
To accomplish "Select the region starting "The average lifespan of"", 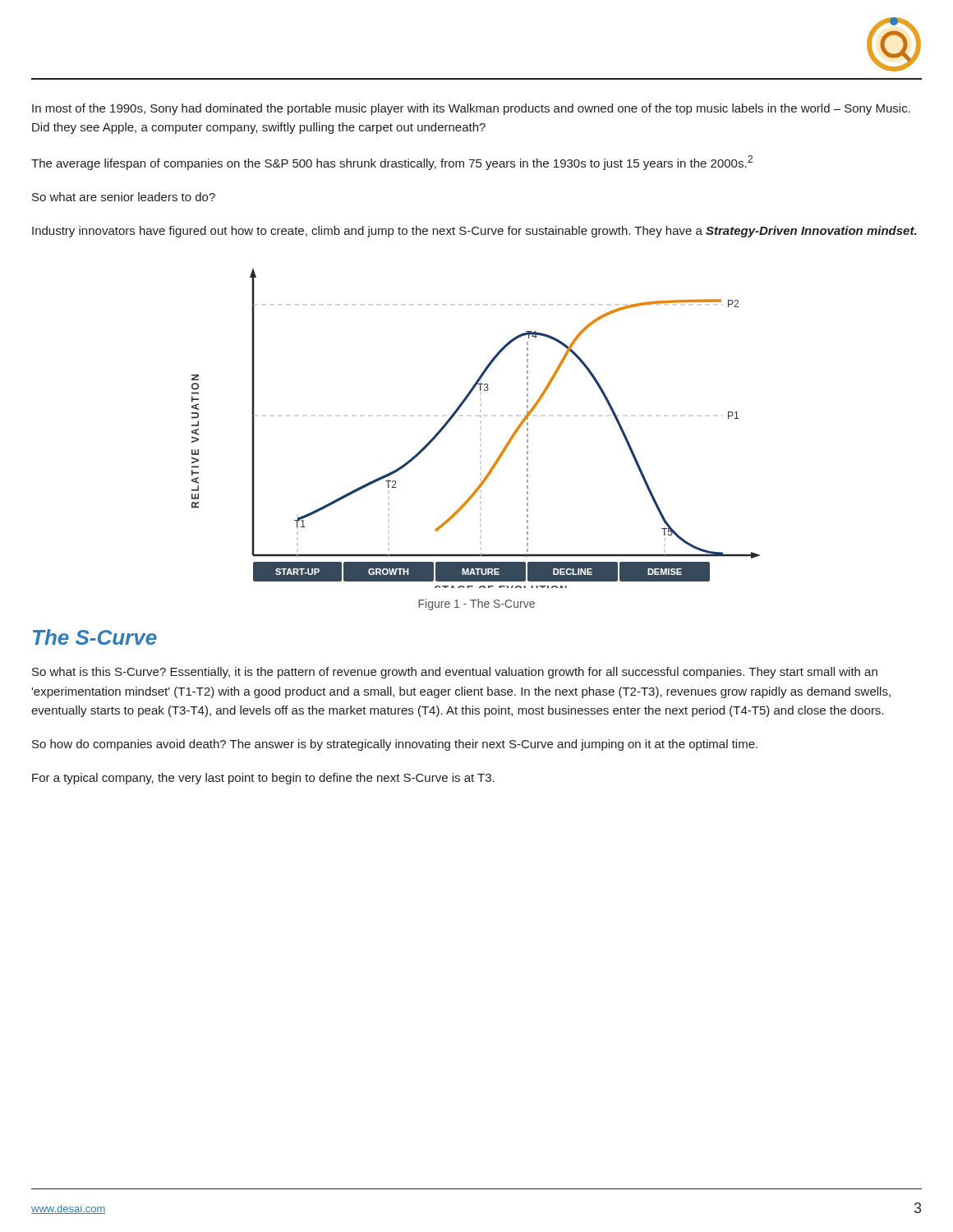I will [x=392, y=161].
